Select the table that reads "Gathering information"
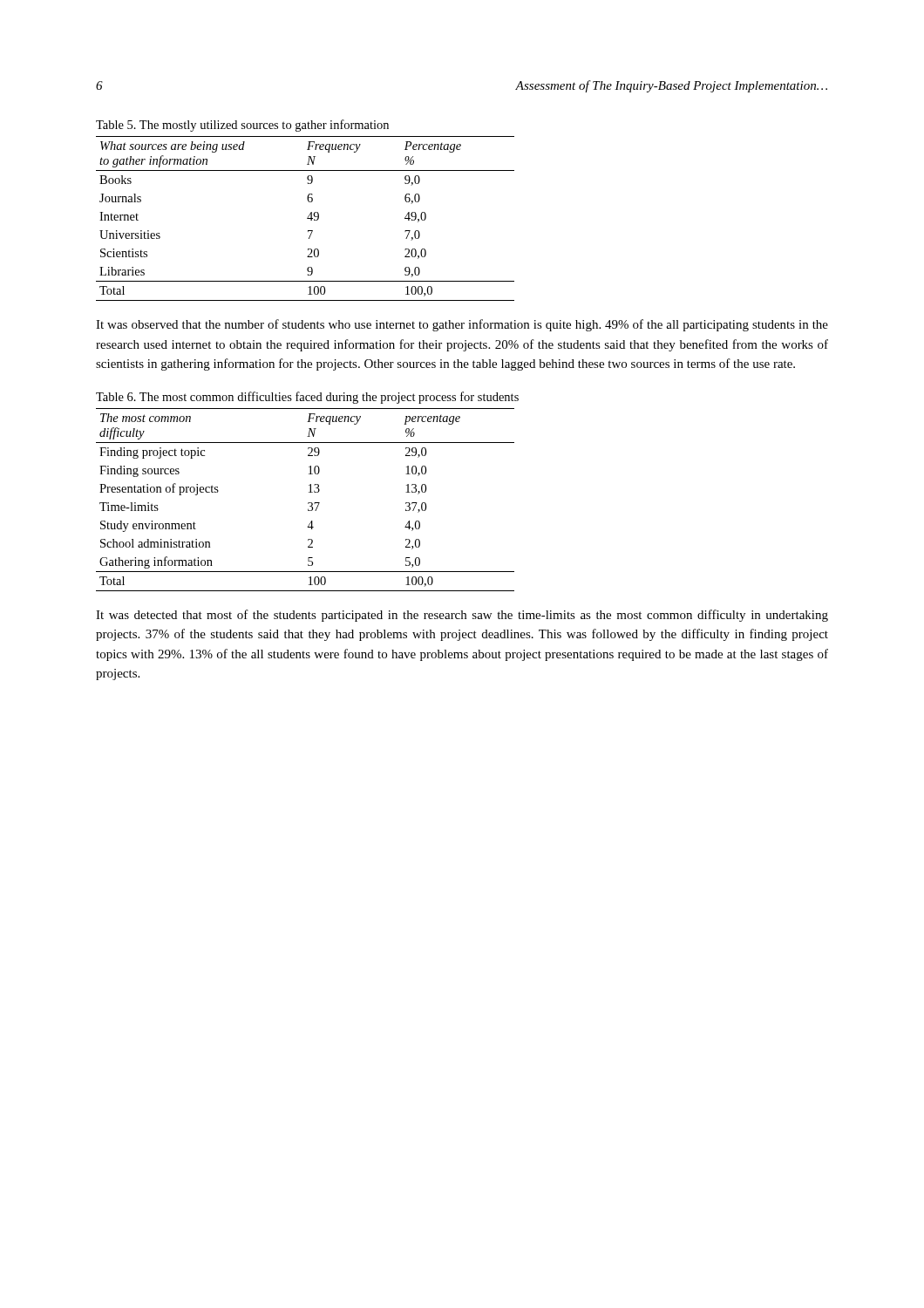The image size is (924, 1308). [462, 499]
